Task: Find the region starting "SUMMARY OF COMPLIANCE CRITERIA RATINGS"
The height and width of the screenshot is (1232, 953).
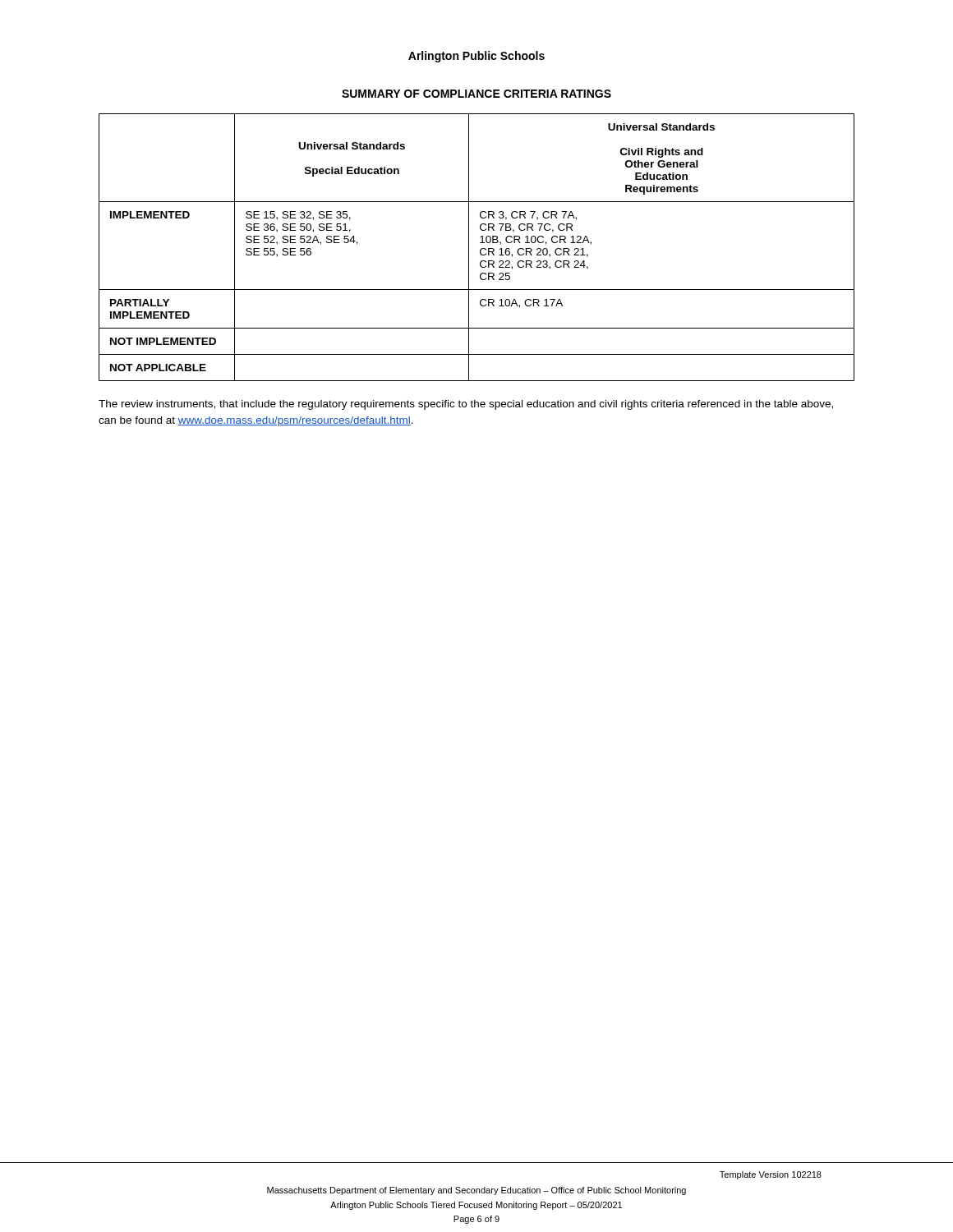Action: 476,94
